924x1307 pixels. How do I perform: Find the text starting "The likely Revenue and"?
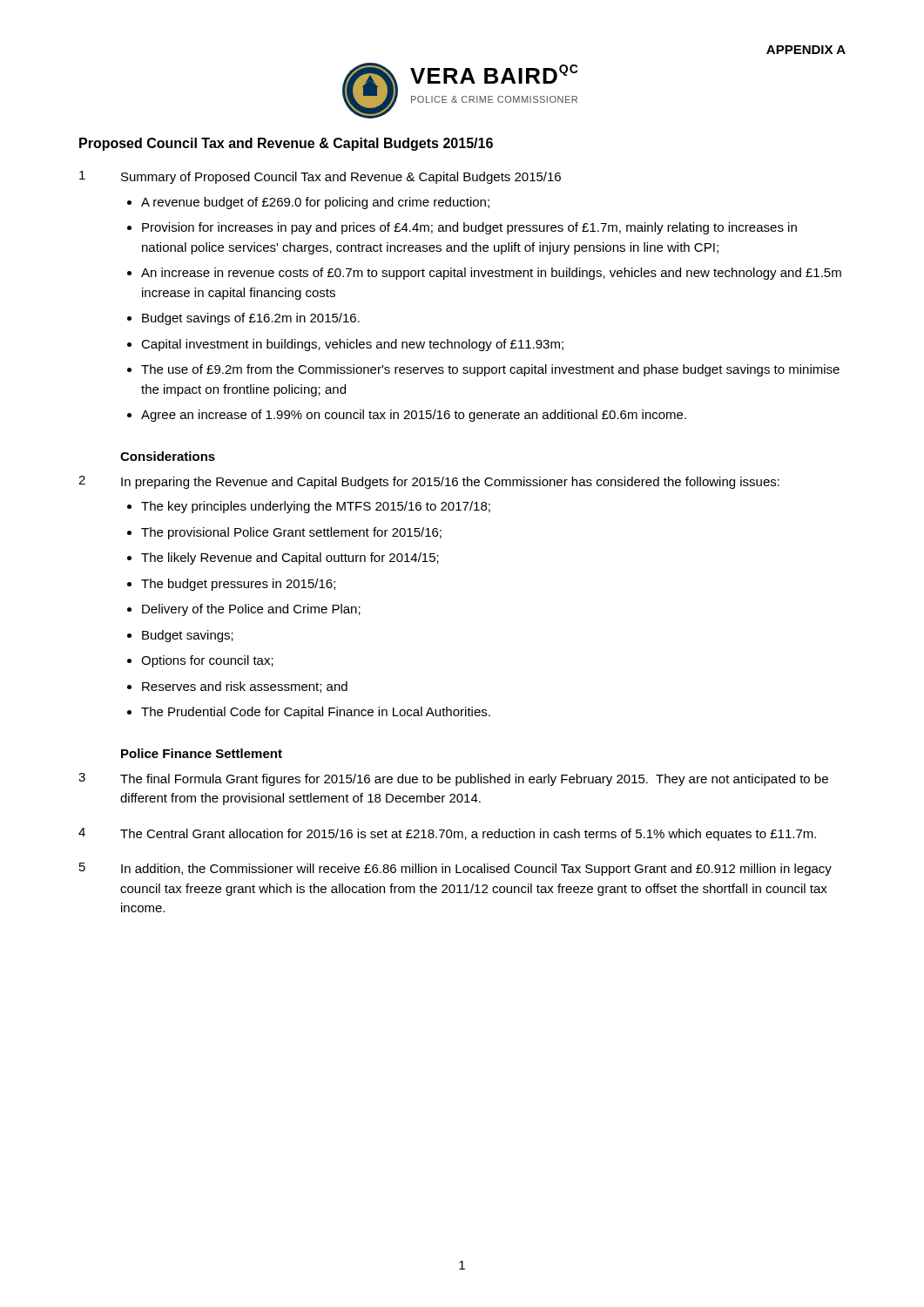click(290, 557)
